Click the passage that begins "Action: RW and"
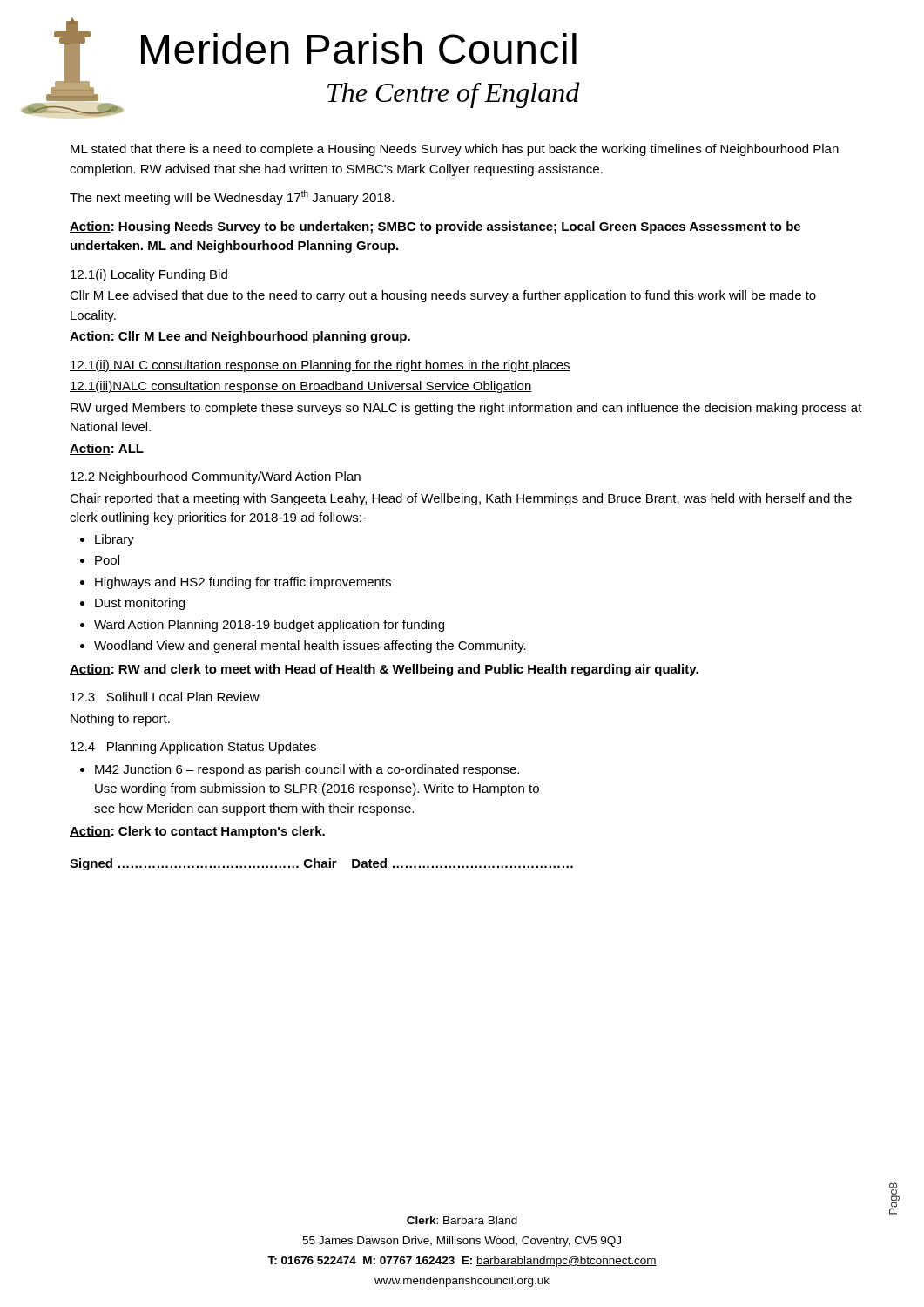 [466, 669]
